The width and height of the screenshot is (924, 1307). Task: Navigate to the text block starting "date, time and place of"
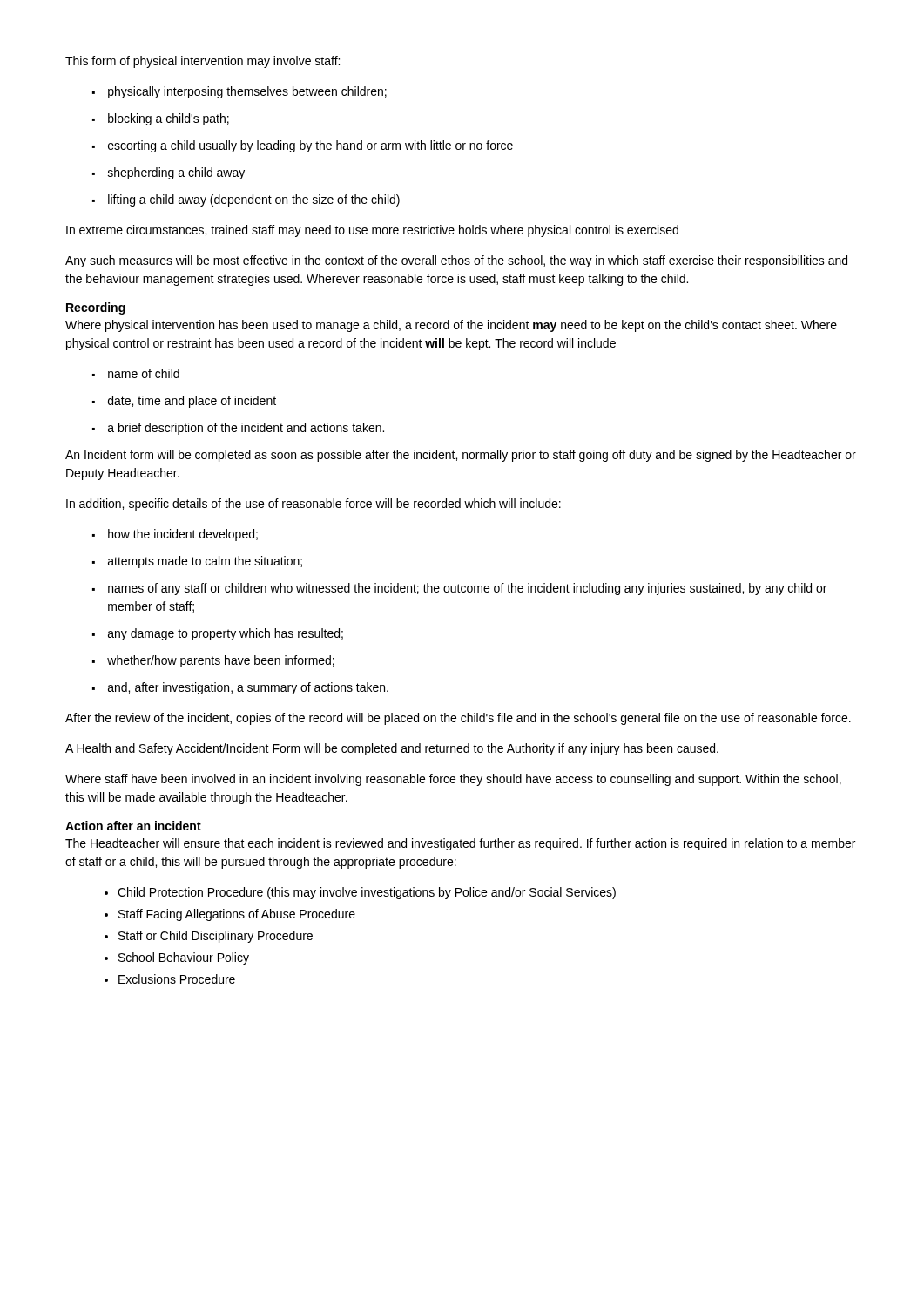click(184, 402)
